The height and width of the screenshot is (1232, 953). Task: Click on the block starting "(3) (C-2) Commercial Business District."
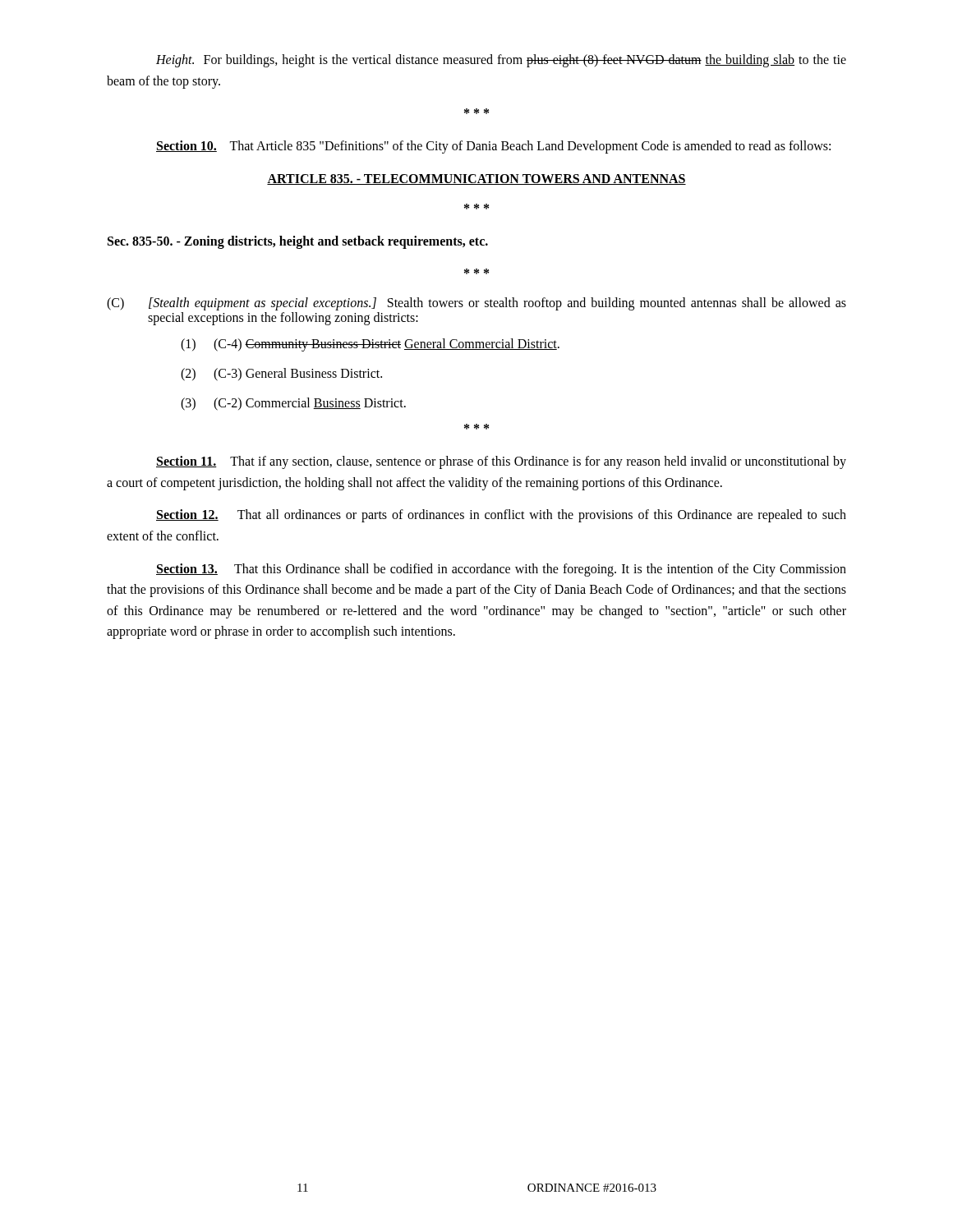tap(293, 404)
